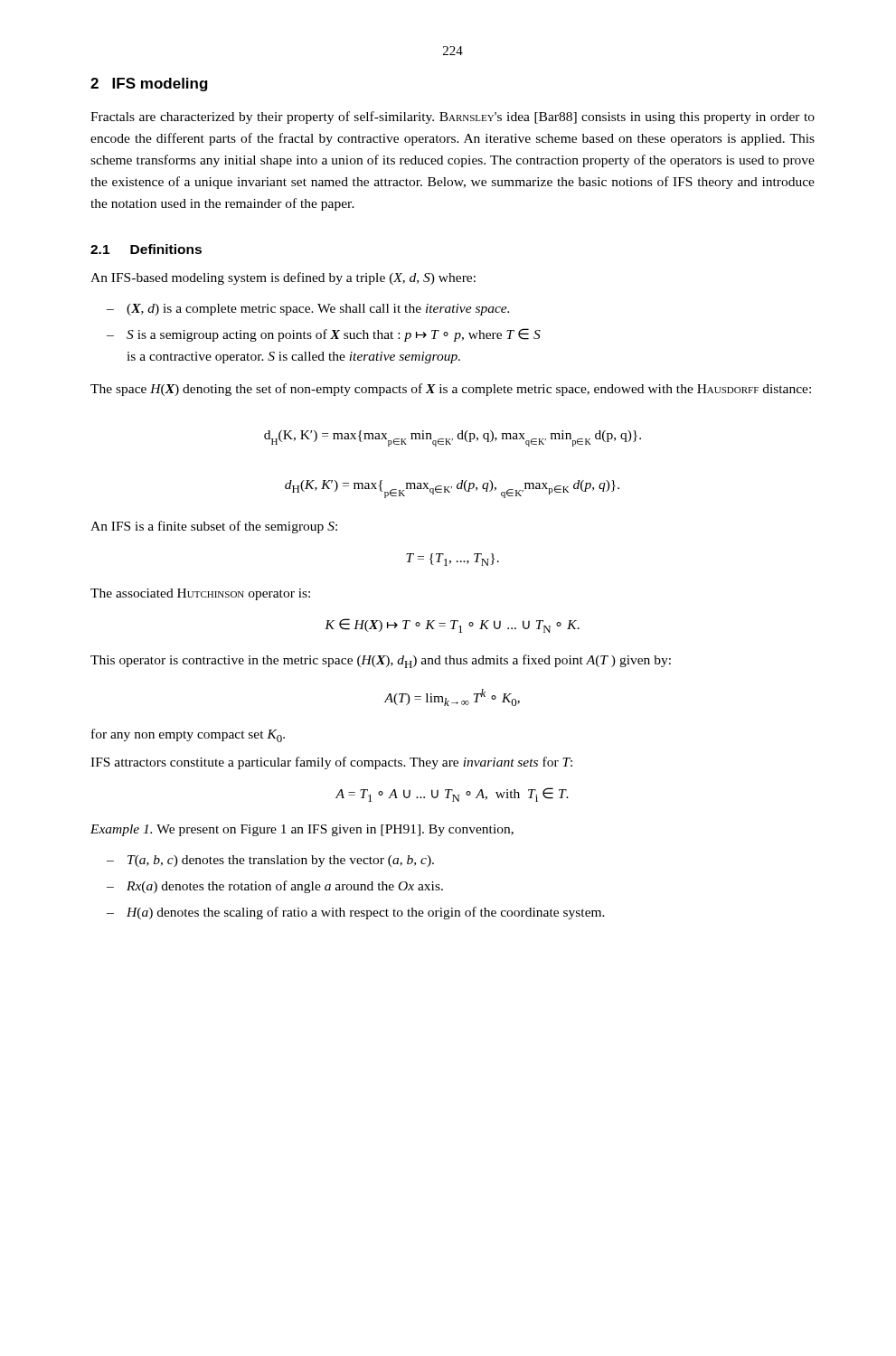The image size is (896, 1356).
Task: Select the region starting "– Rx(a) denotes the rotation"
Action: coord(275,887)
